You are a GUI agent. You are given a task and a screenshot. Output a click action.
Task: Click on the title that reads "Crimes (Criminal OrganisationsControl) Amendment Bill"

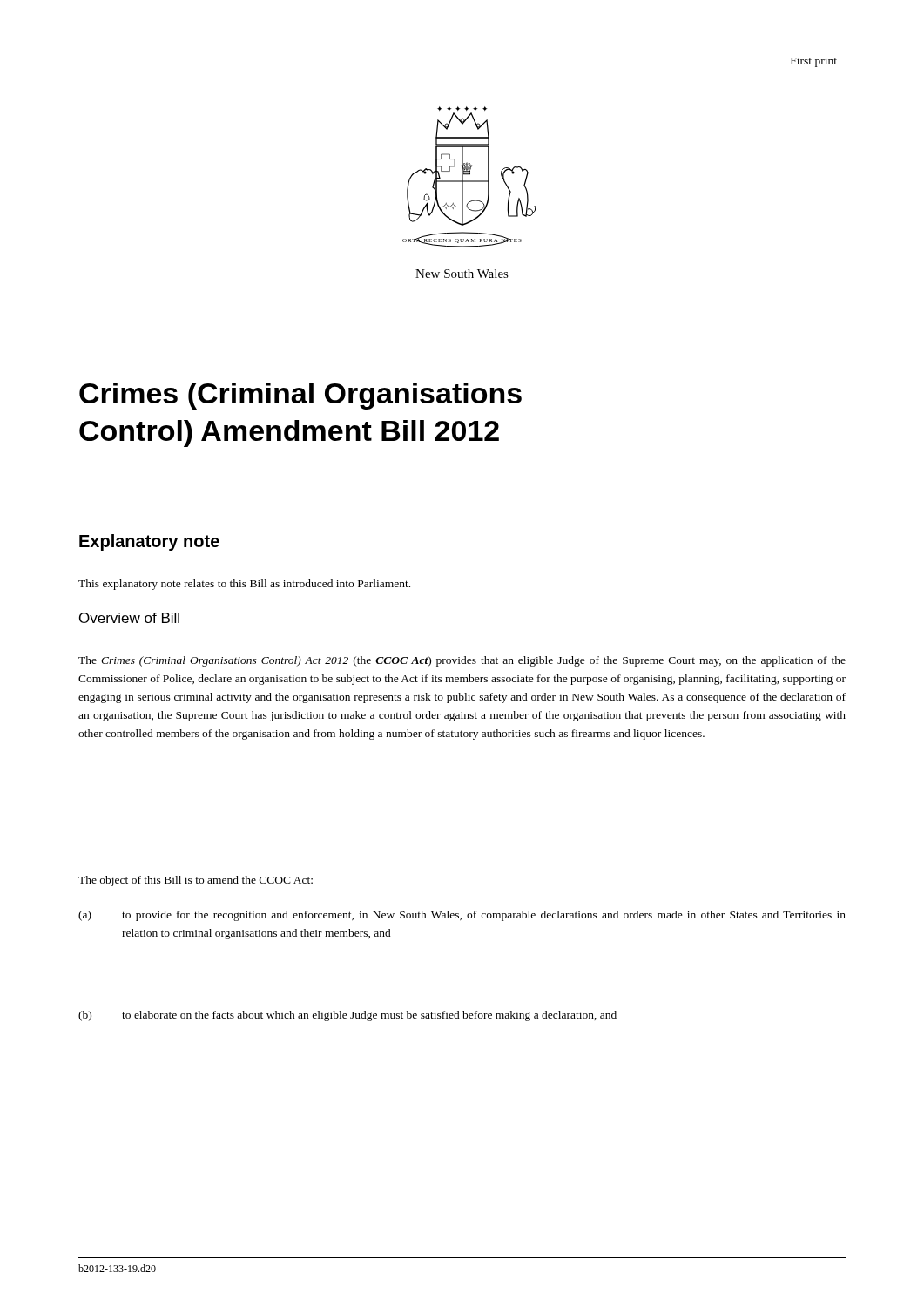[x=462, y=412]
